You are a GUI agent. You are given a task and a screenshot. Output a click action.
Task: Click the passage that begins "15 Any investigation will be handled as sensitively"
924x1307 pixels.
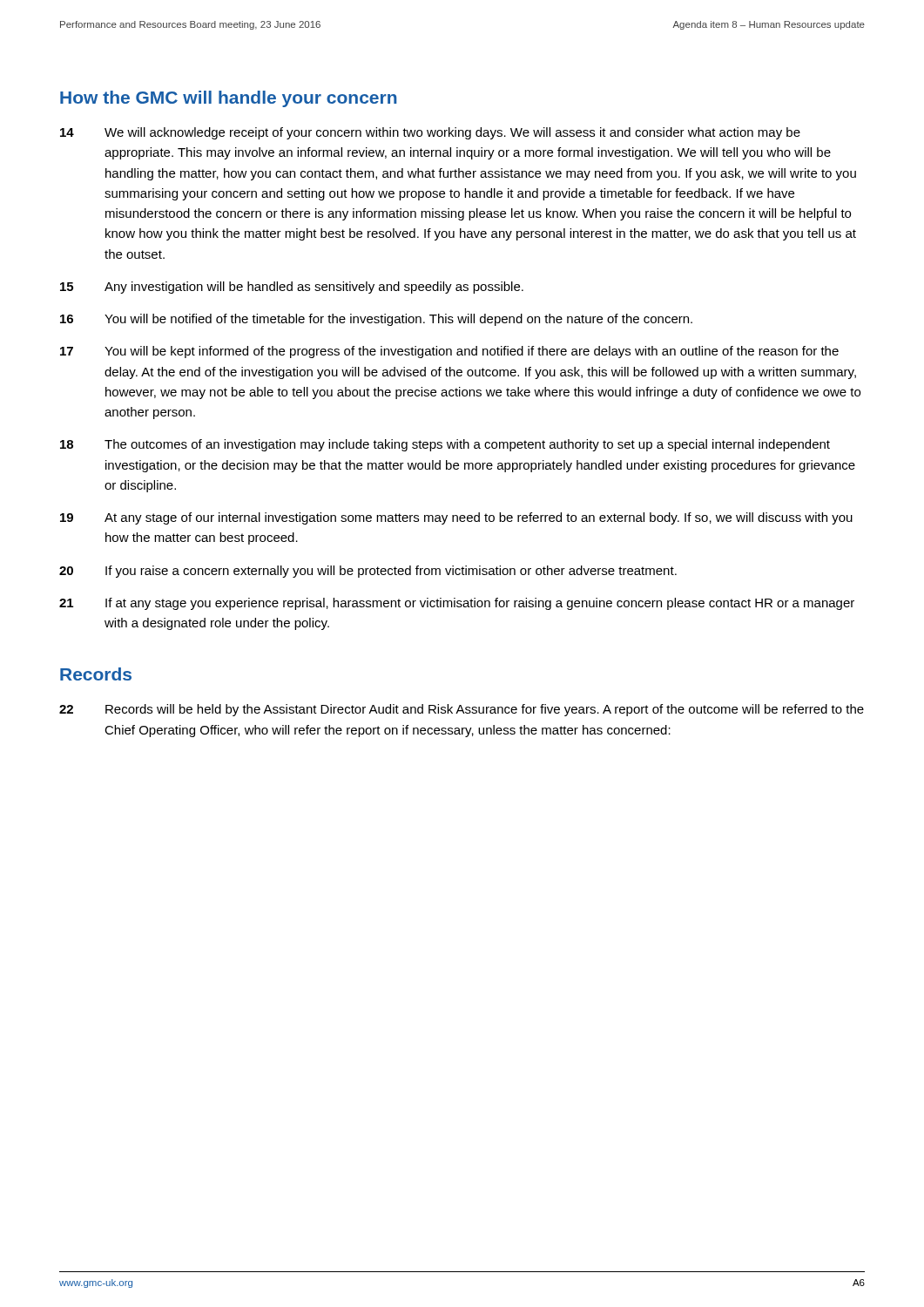[x=462, y=286]
